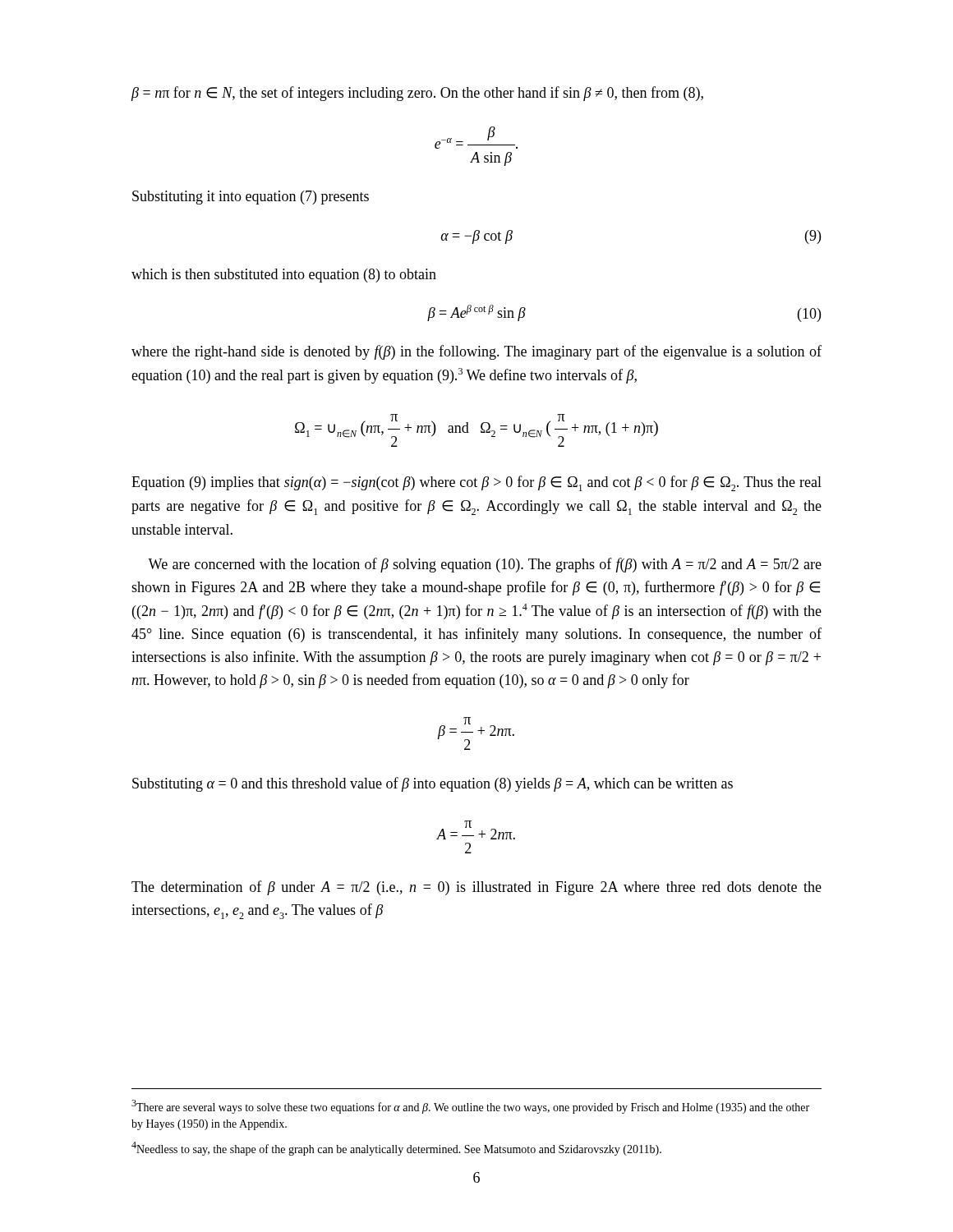Find the text block that reads "Equation (9) implies that sign(α) = −sign(cot β)"

[476, 506]
